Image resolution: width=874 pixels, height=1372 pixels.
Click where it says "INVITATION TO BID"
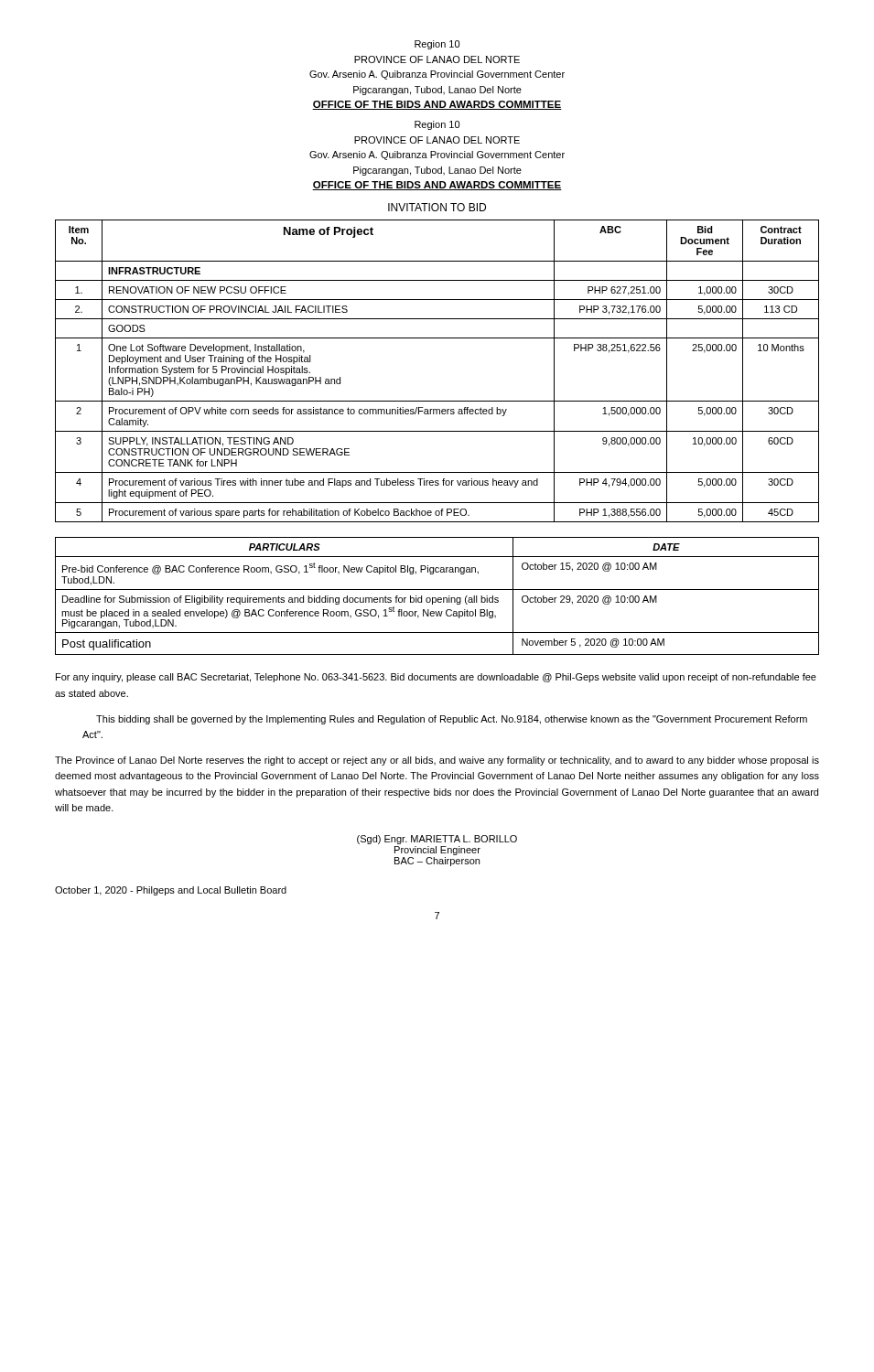pyautogui.click(x=437, y=208)
